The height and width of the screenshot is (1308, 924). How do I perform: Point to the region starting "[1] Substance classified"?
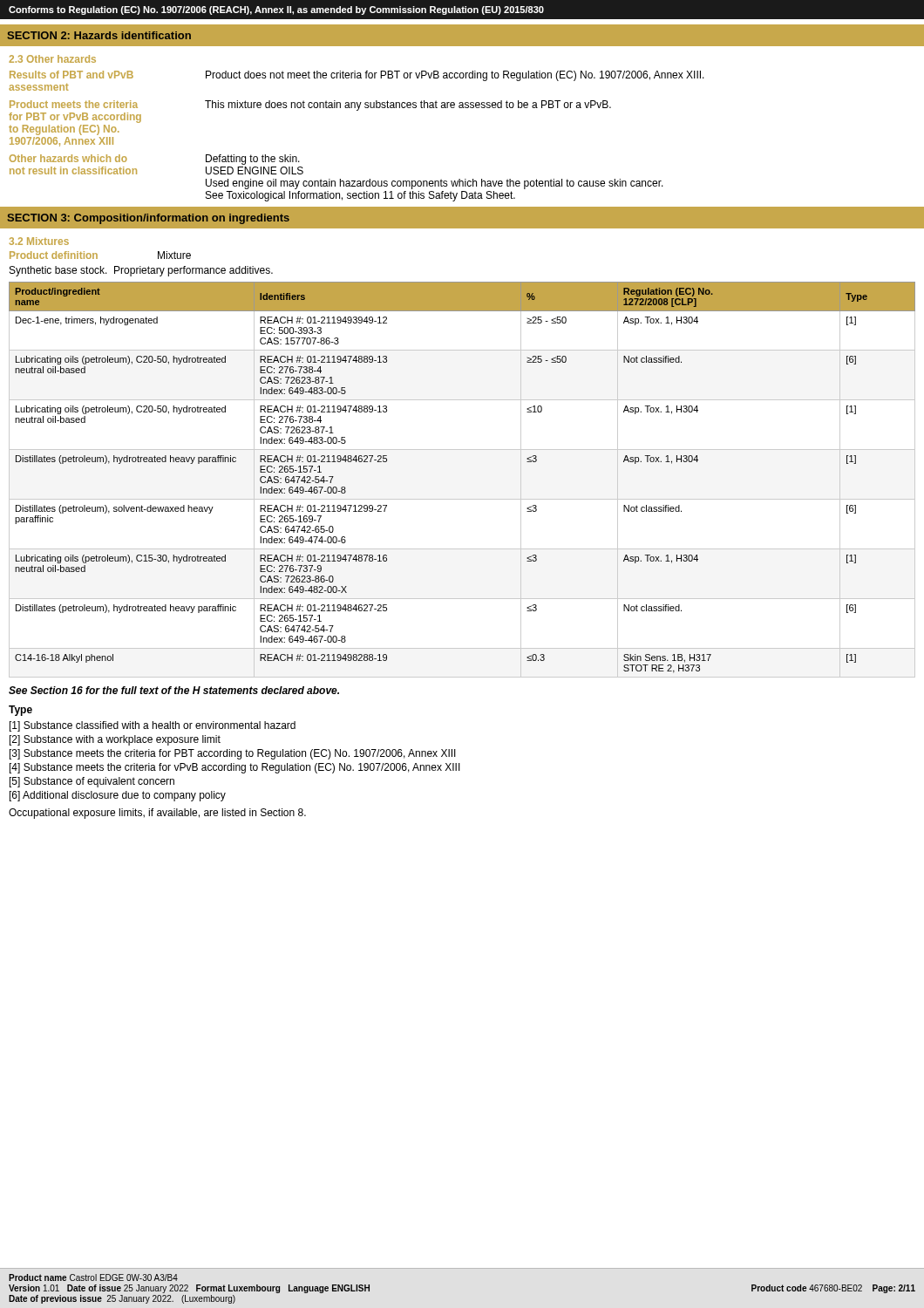tap(152, 725)
